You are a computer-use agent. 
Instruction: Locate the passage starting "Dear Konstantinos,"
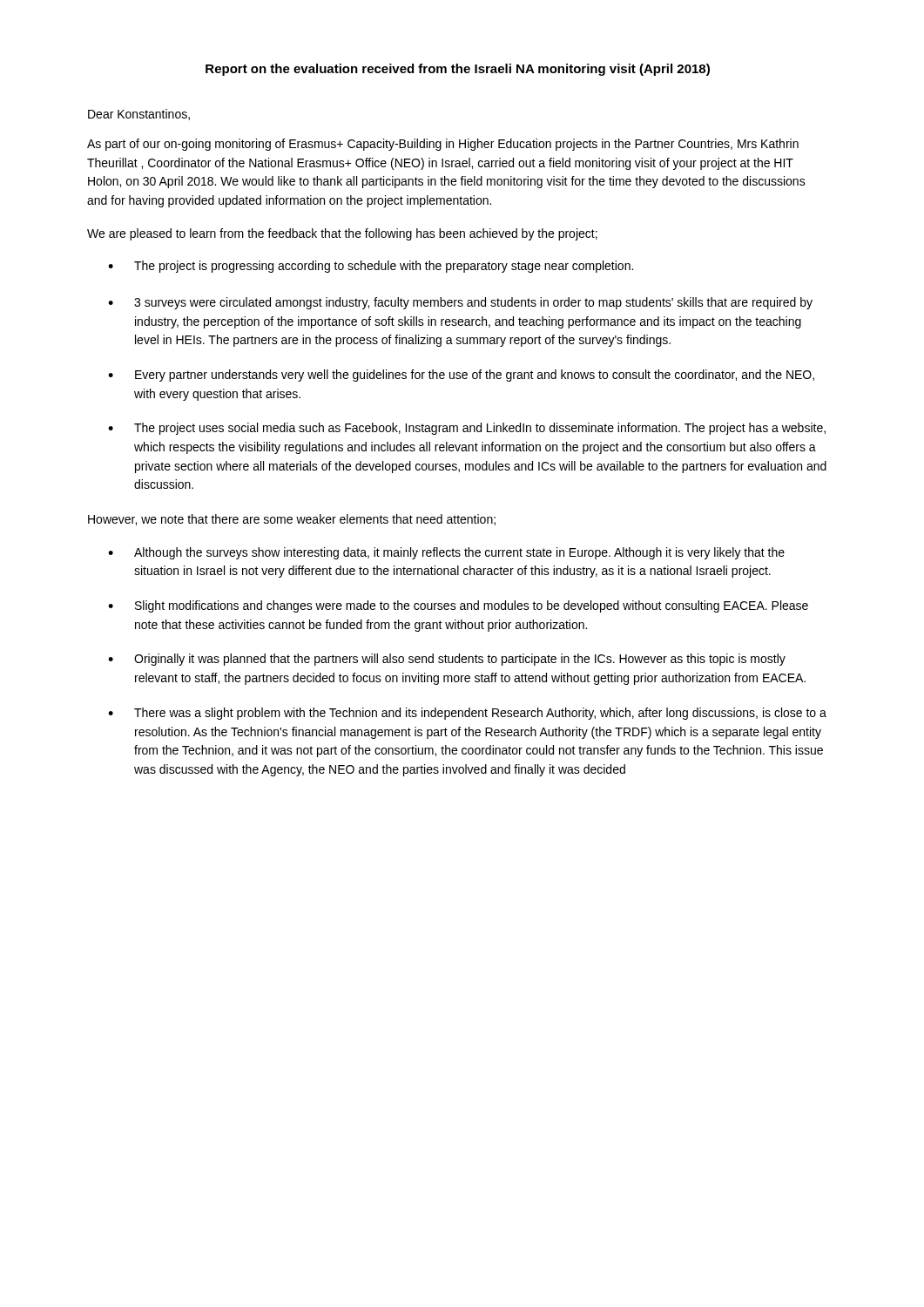point(139,114)
